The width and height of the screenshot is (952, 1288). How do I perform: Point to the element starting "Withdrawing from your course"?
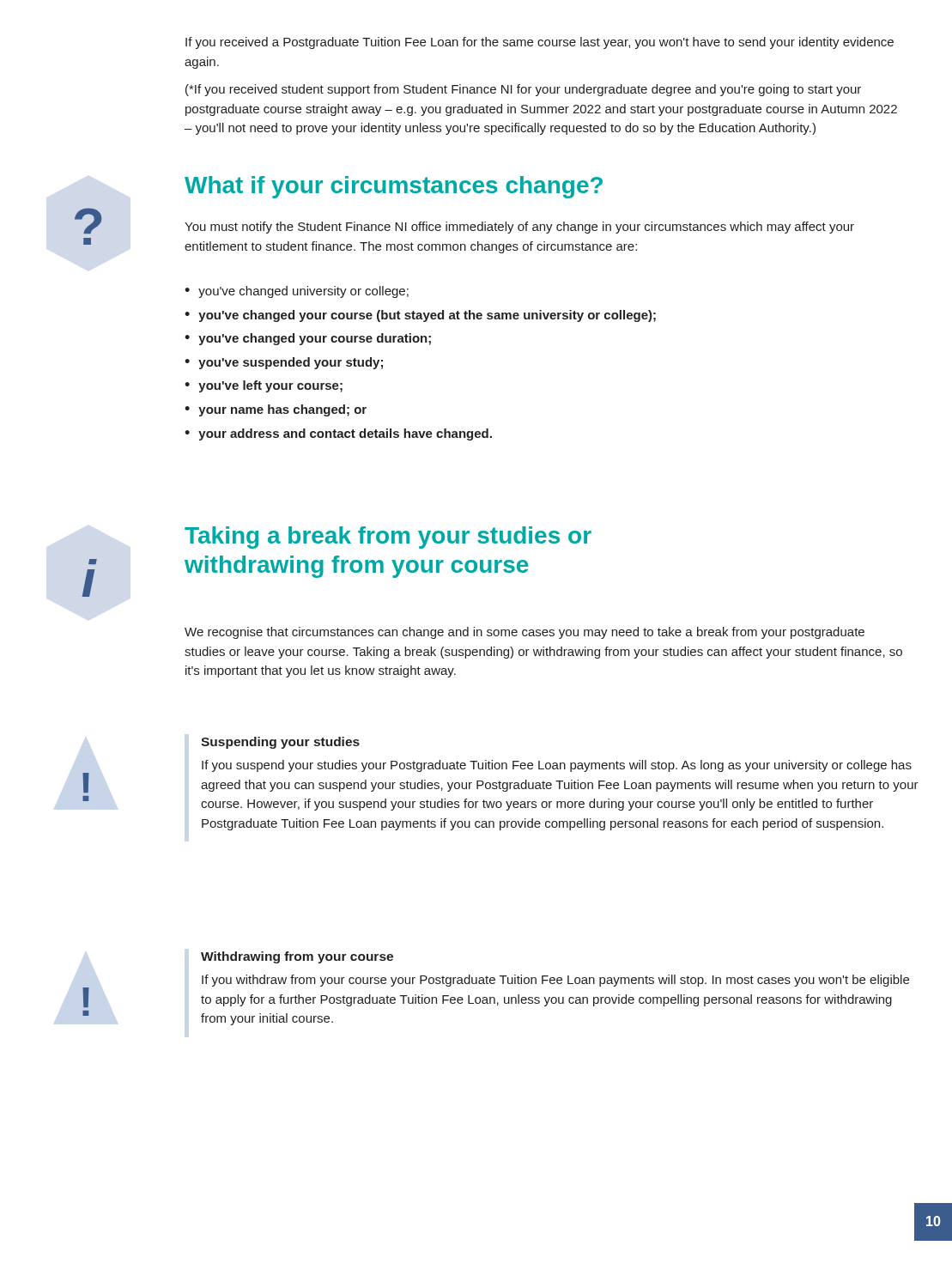tap(297, 956)
